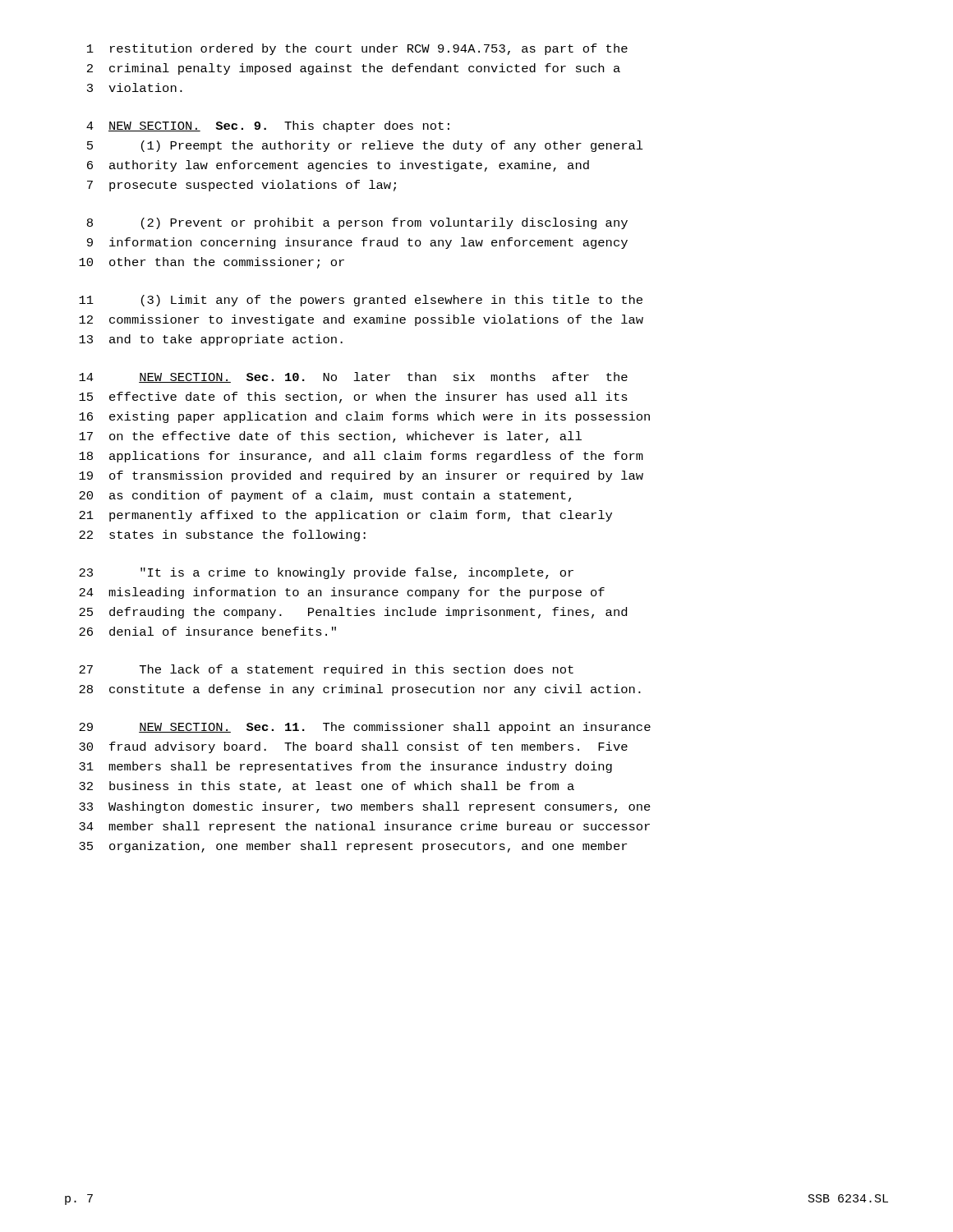Locate the text "26 denial of insurance benefits.""
953x1232 pixels.
click(207, 631)
